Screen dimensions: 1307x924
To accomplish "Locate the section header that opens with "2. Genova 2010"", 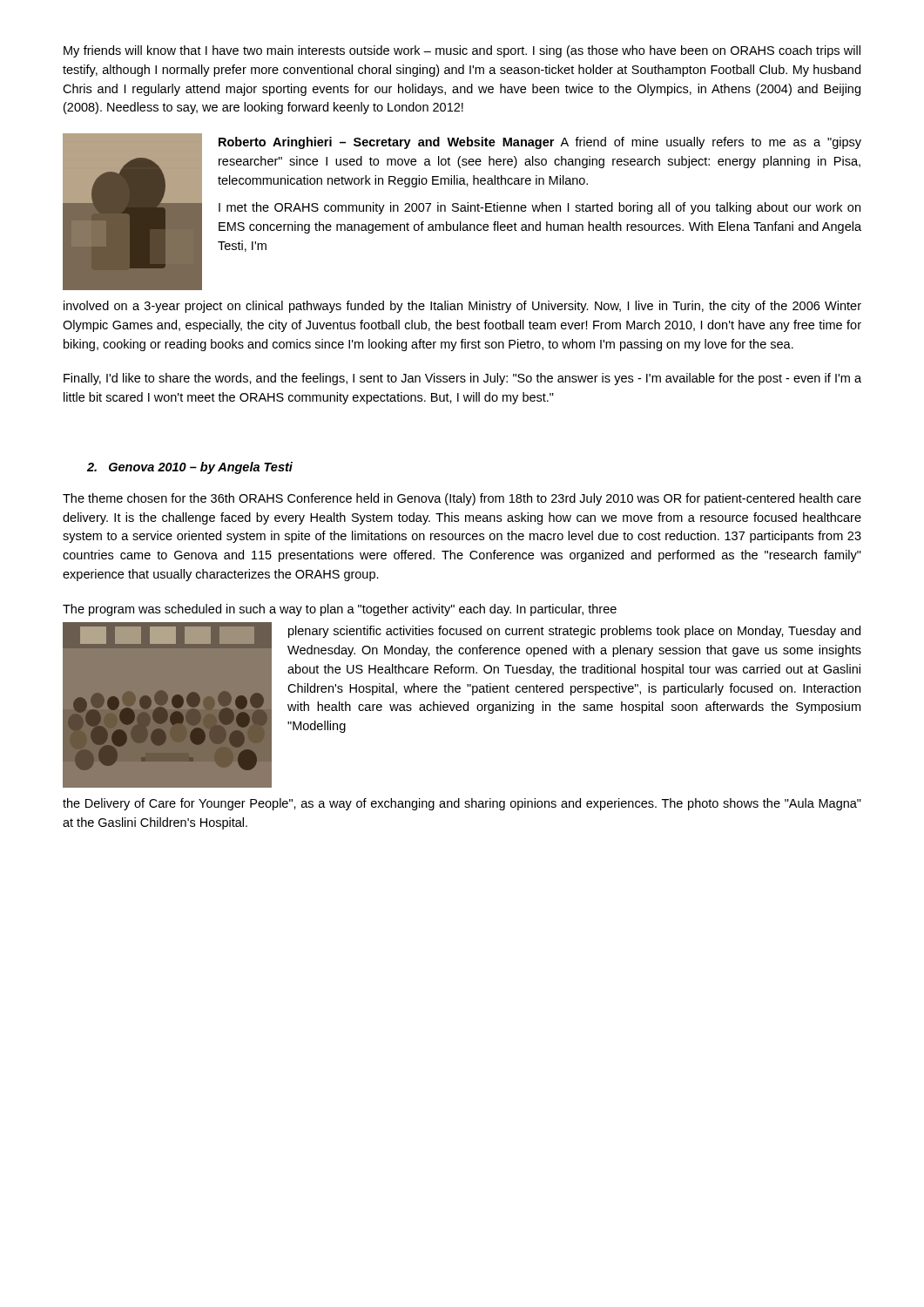I will (x=190, y=467).
